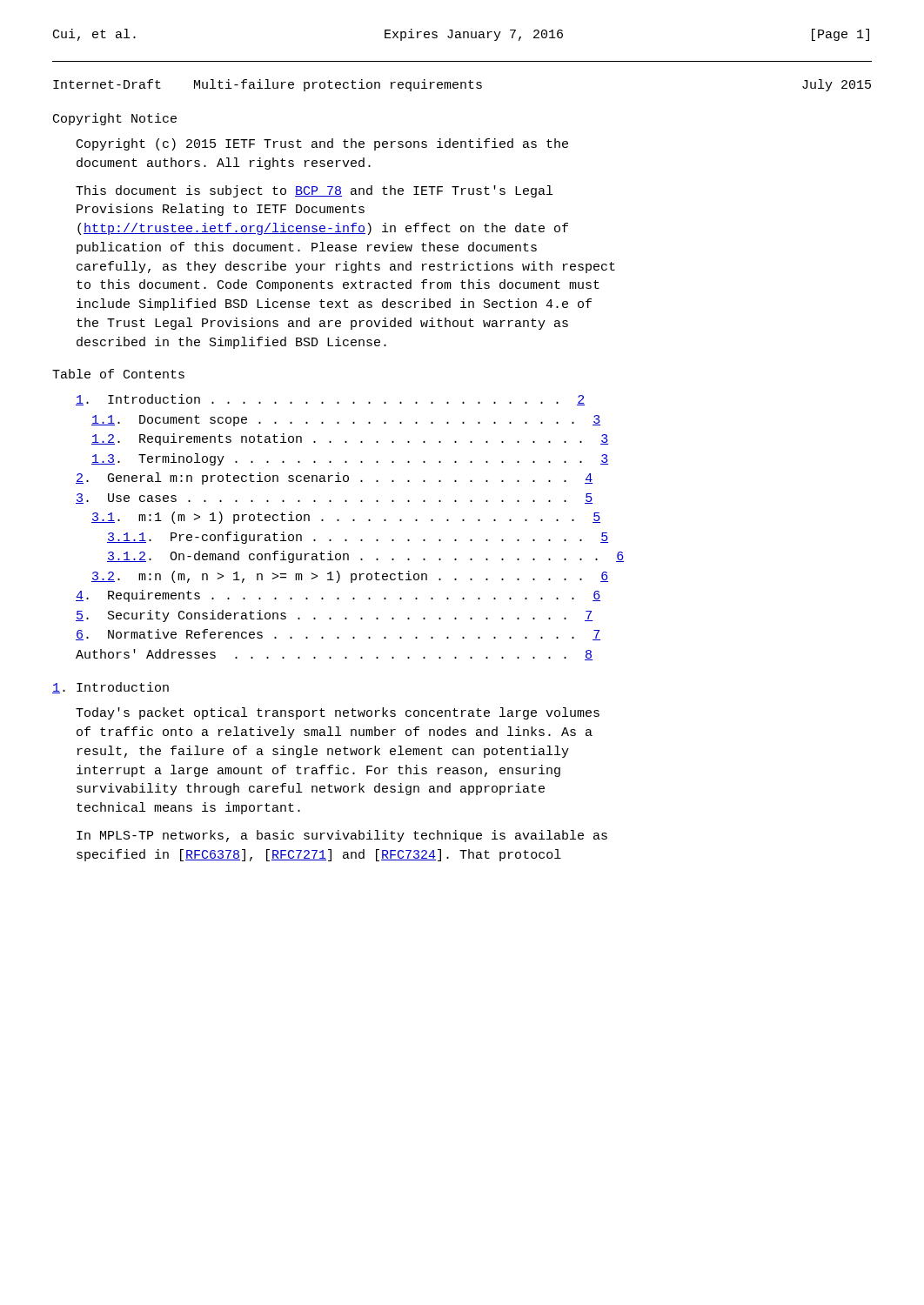Locate the text block that says "In MPLS-TP networks, a basic survivability technique is"
The width and height of the screenshot is (924, 1305).
342,846
